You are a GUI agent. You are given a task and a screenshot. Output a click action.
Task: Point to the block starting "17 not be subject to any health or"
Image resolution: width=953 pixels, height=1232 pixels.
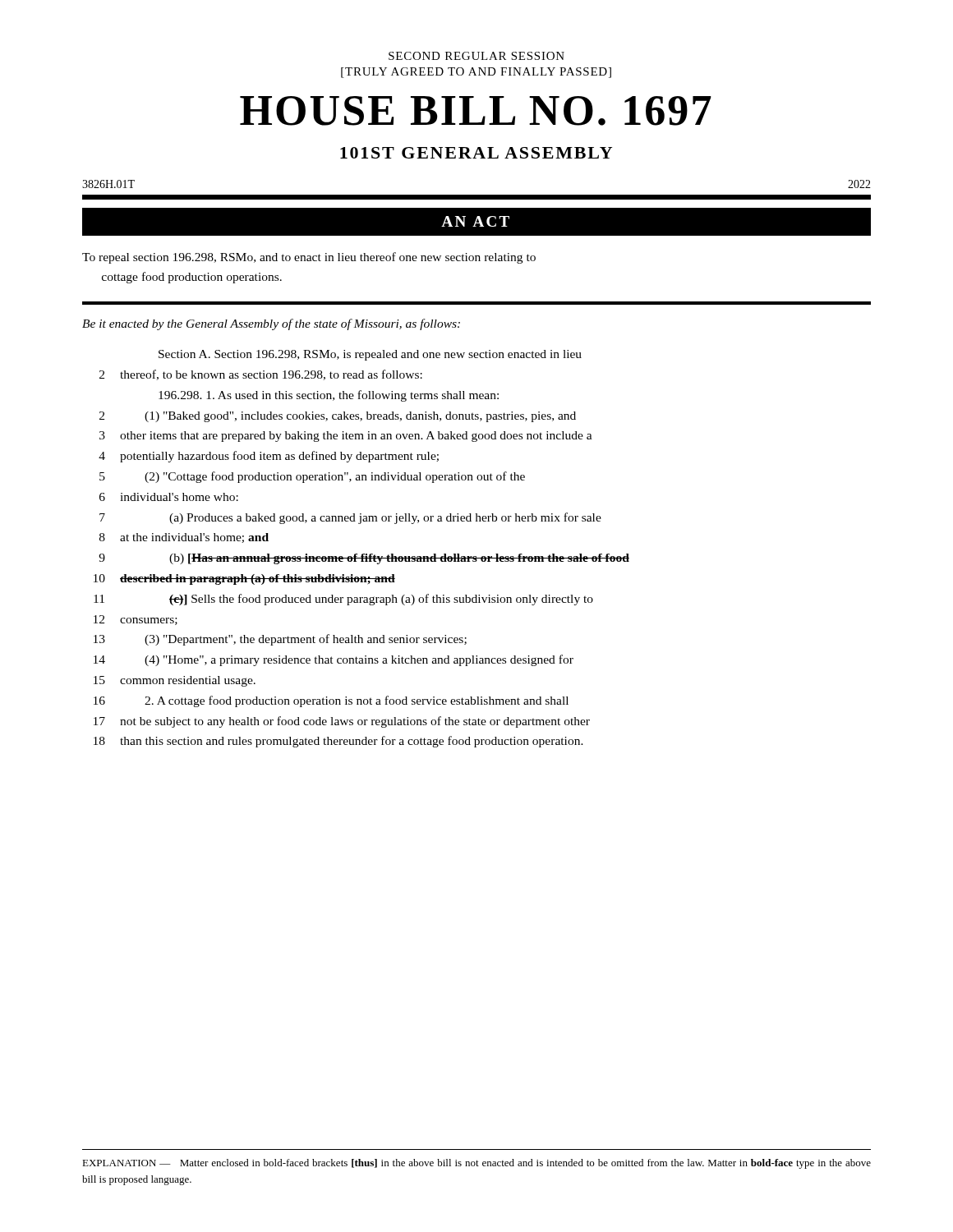[x=476, y=721]
